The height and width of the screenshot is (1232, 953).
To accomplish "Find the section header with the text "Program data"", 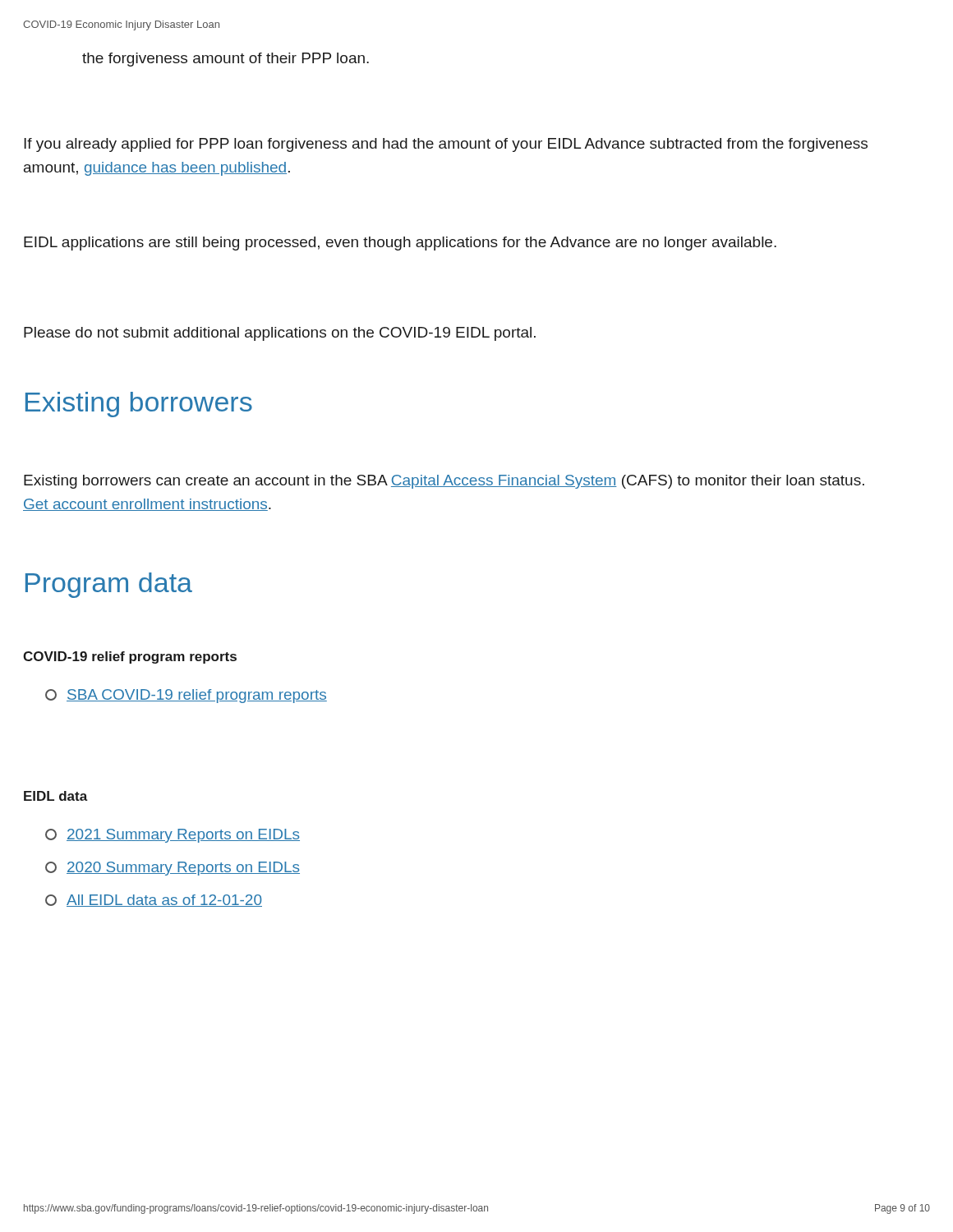I will pos(108,582).
